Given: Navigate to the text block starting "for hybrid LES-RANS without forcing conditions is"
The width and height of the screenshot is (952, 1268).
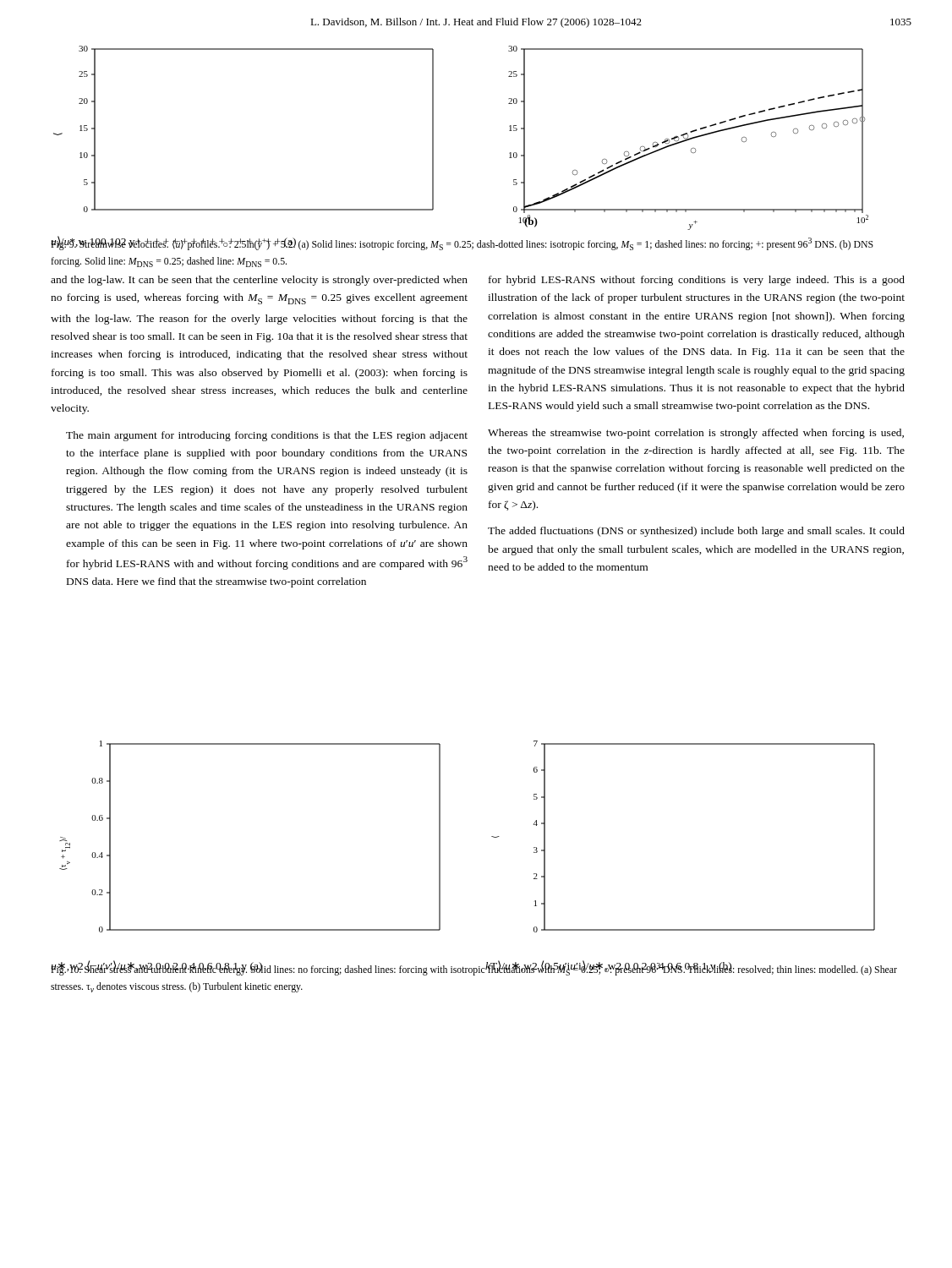Looking at the screenshot, I should (x=696, y=423).
